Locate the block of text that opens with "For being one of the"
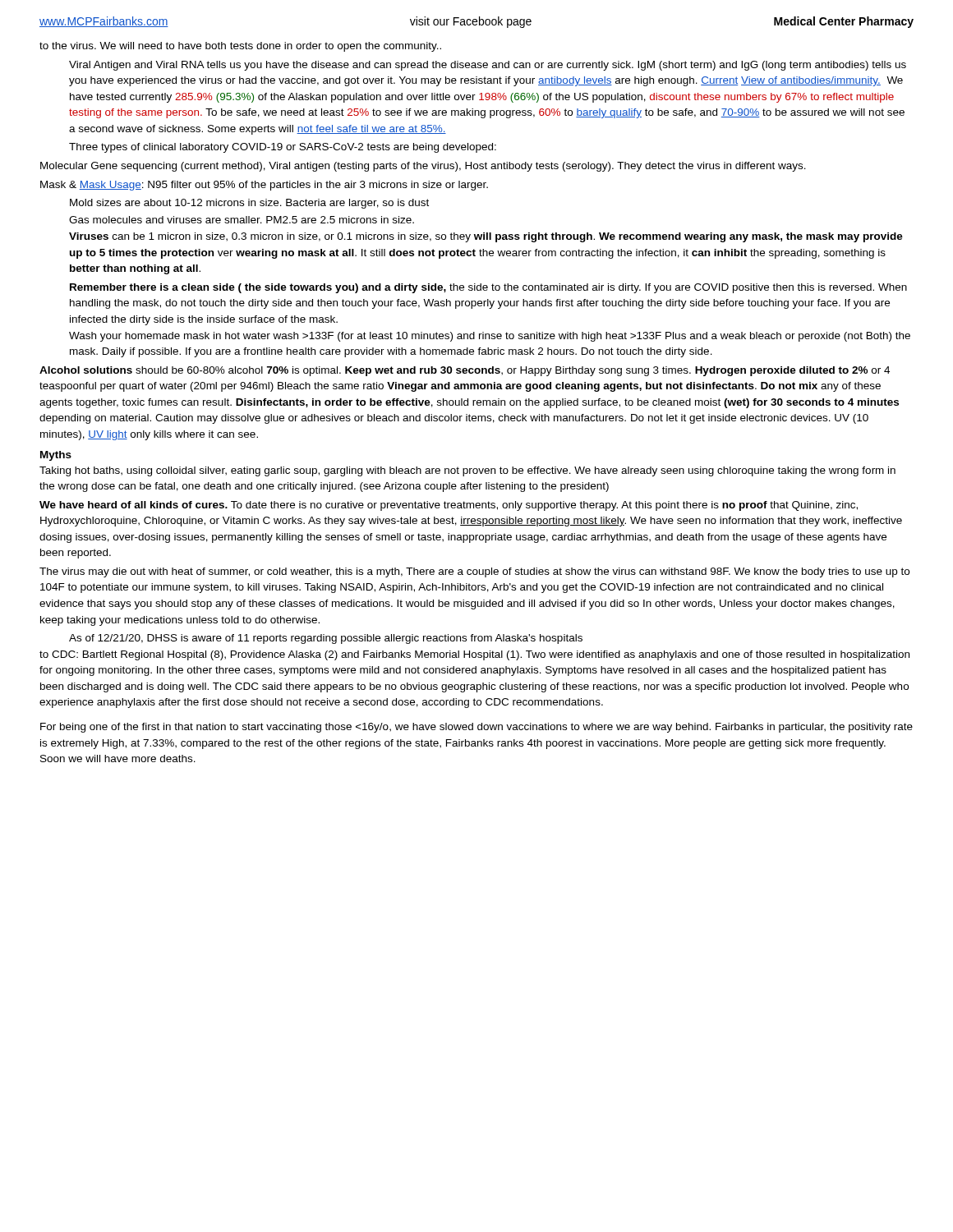 pyautogui.click(x=476, y=742)
